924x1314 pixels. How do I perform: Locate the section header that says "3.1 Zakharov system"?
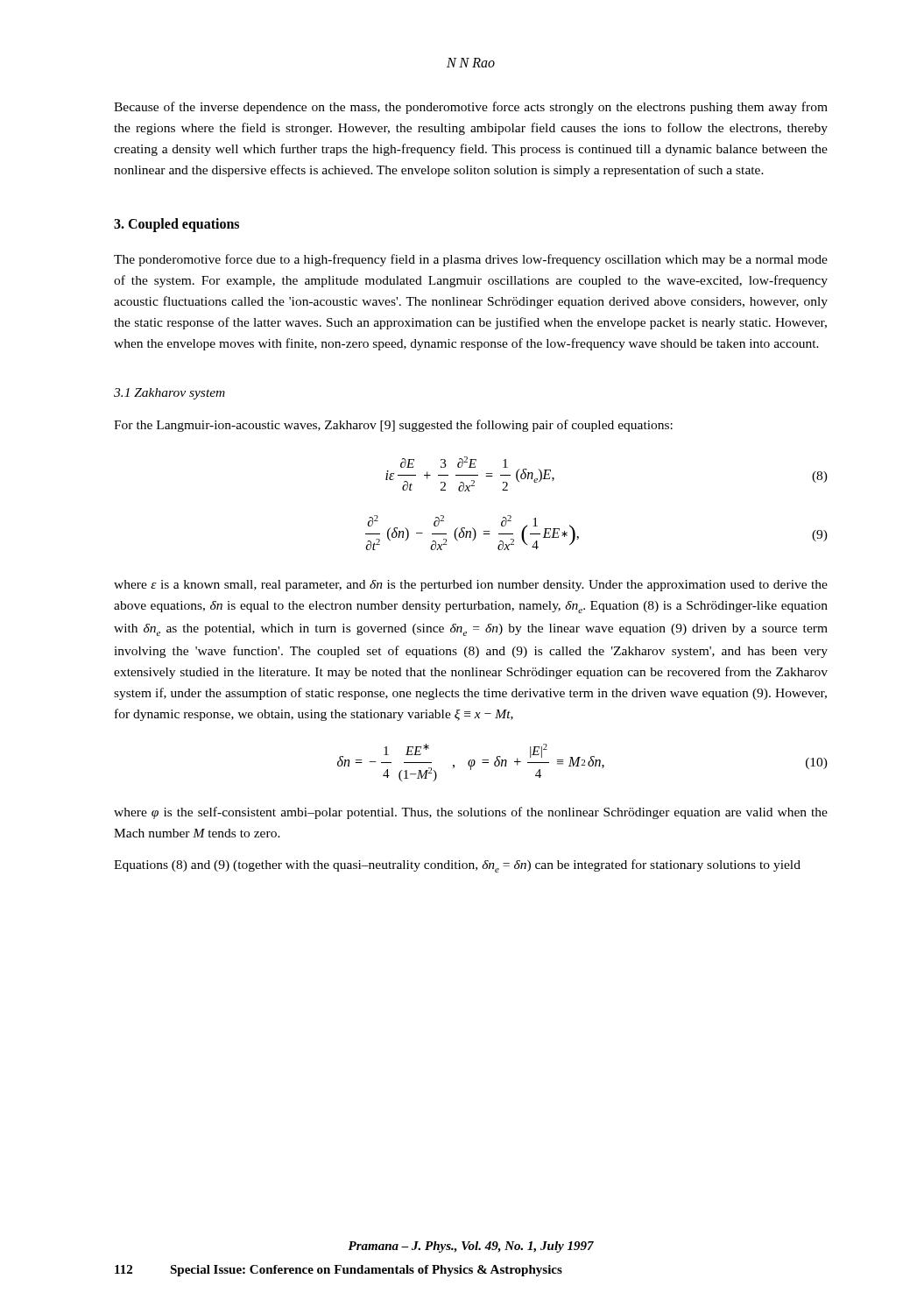coord(170,392)
